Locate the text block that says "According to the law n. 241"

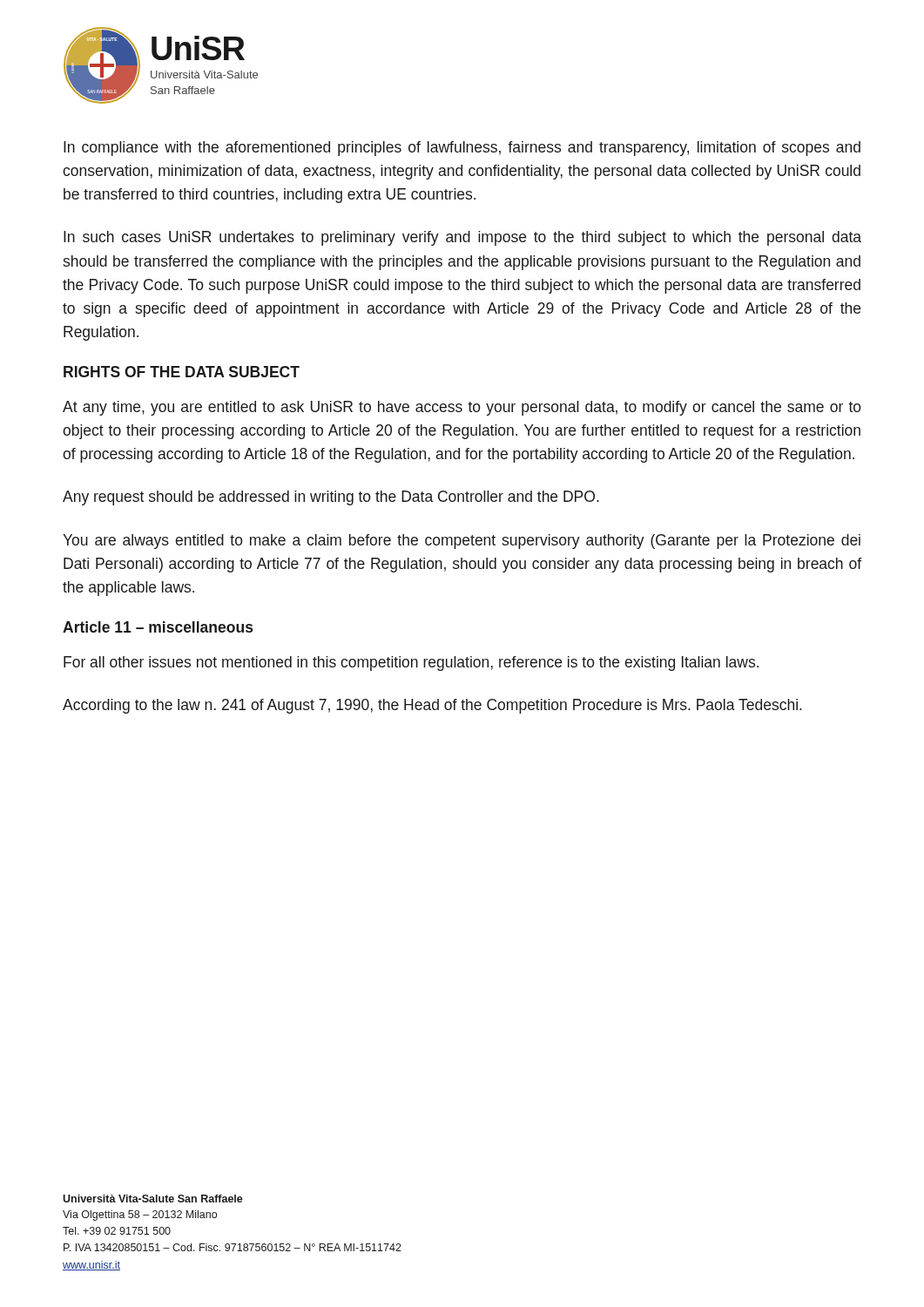click(x=433, y=705)
